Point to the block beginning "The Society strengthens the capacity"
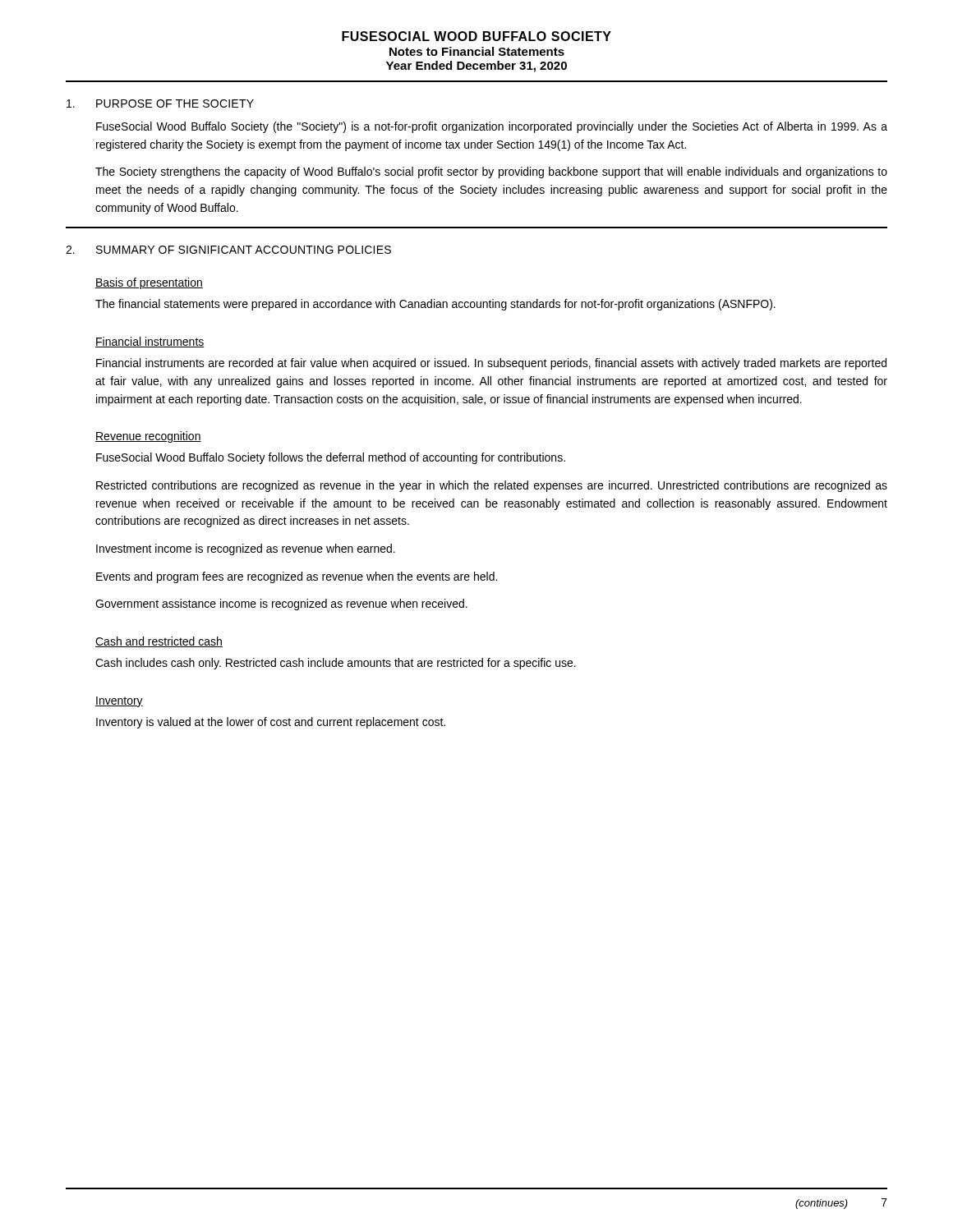 tap(491, 190)
